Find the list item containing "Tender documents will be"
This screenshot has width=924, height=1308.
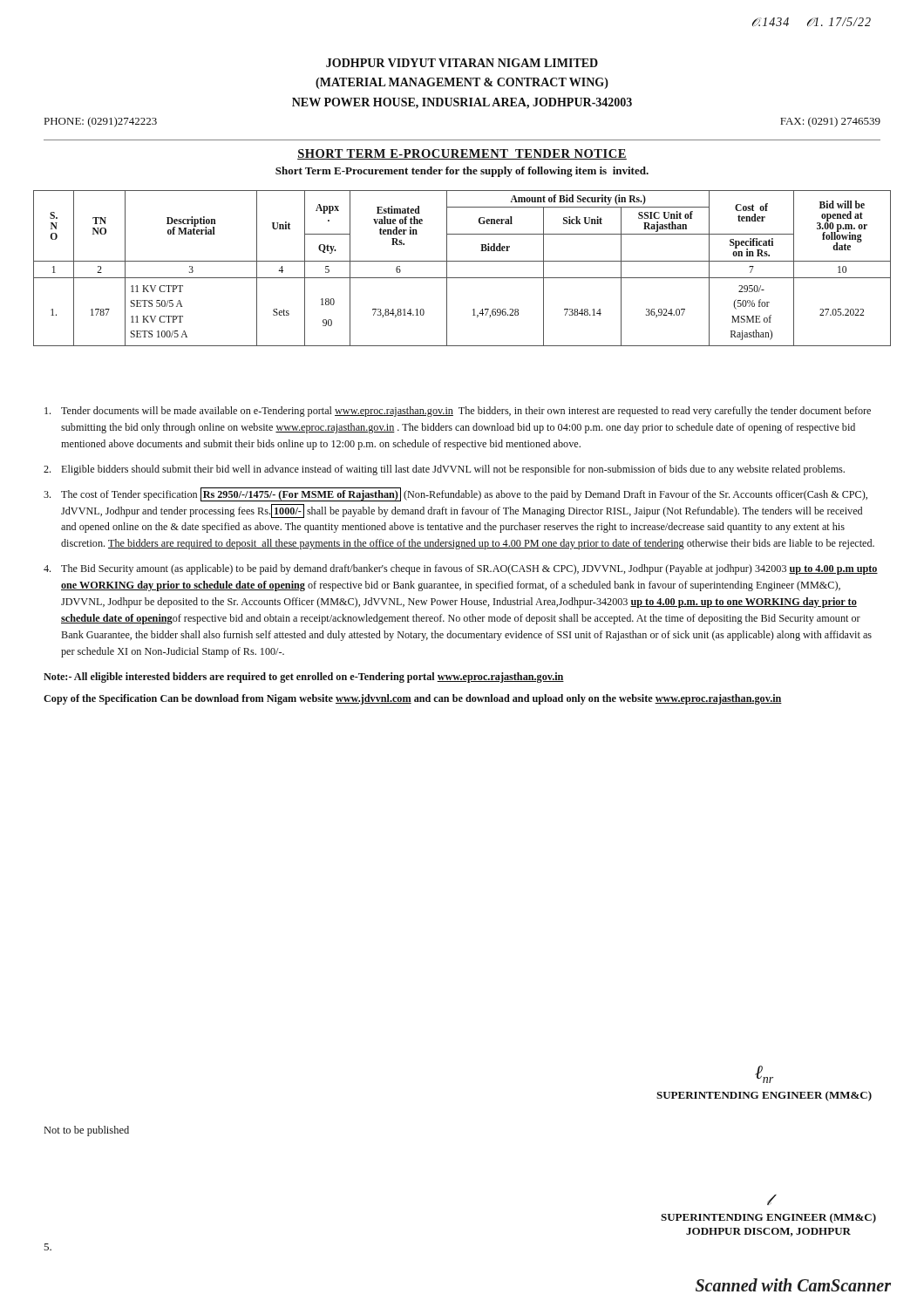click(462, 428)
